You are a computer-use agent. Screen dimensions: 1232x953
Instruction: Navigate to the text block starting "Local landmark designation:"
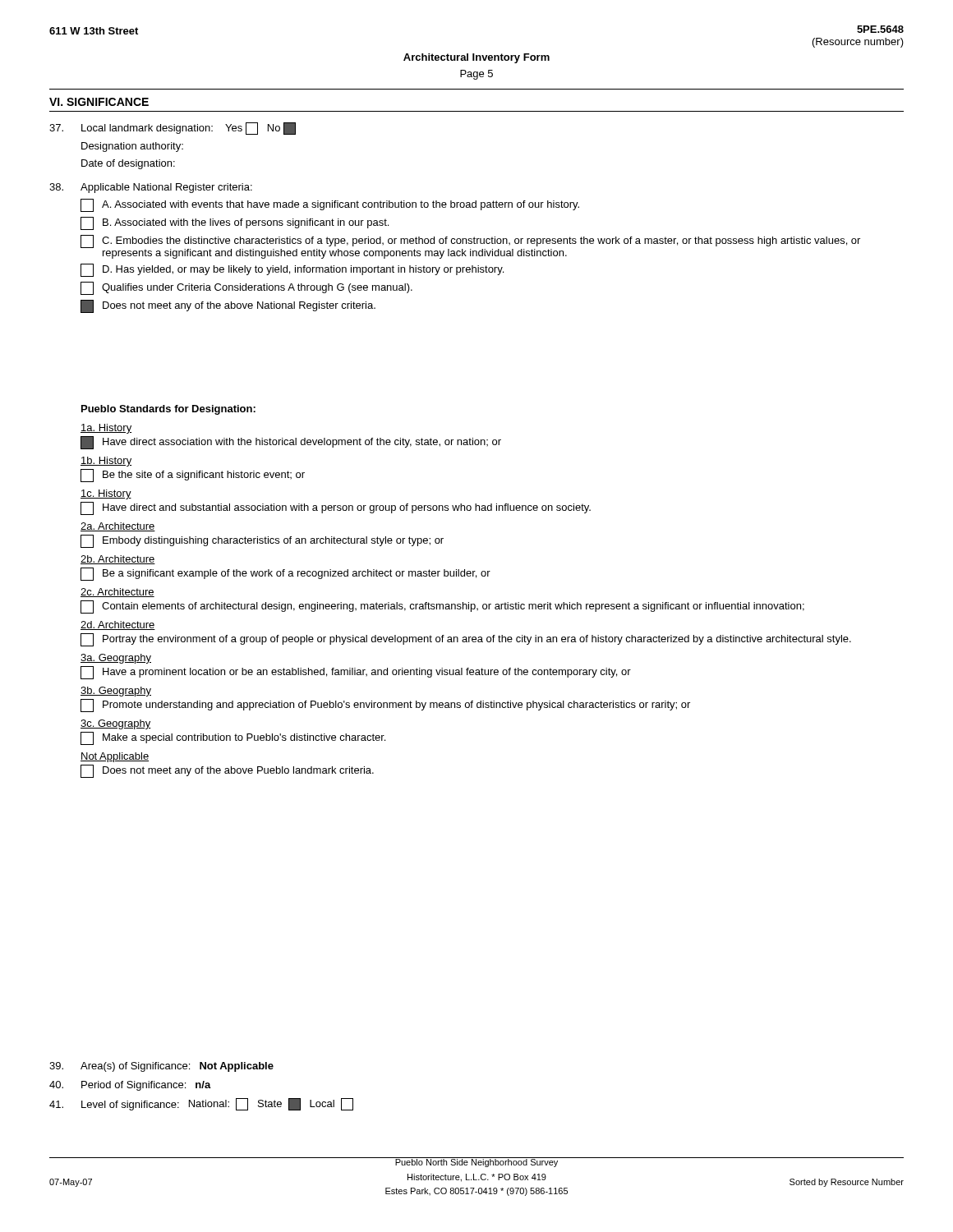click(x=173, y=129)
